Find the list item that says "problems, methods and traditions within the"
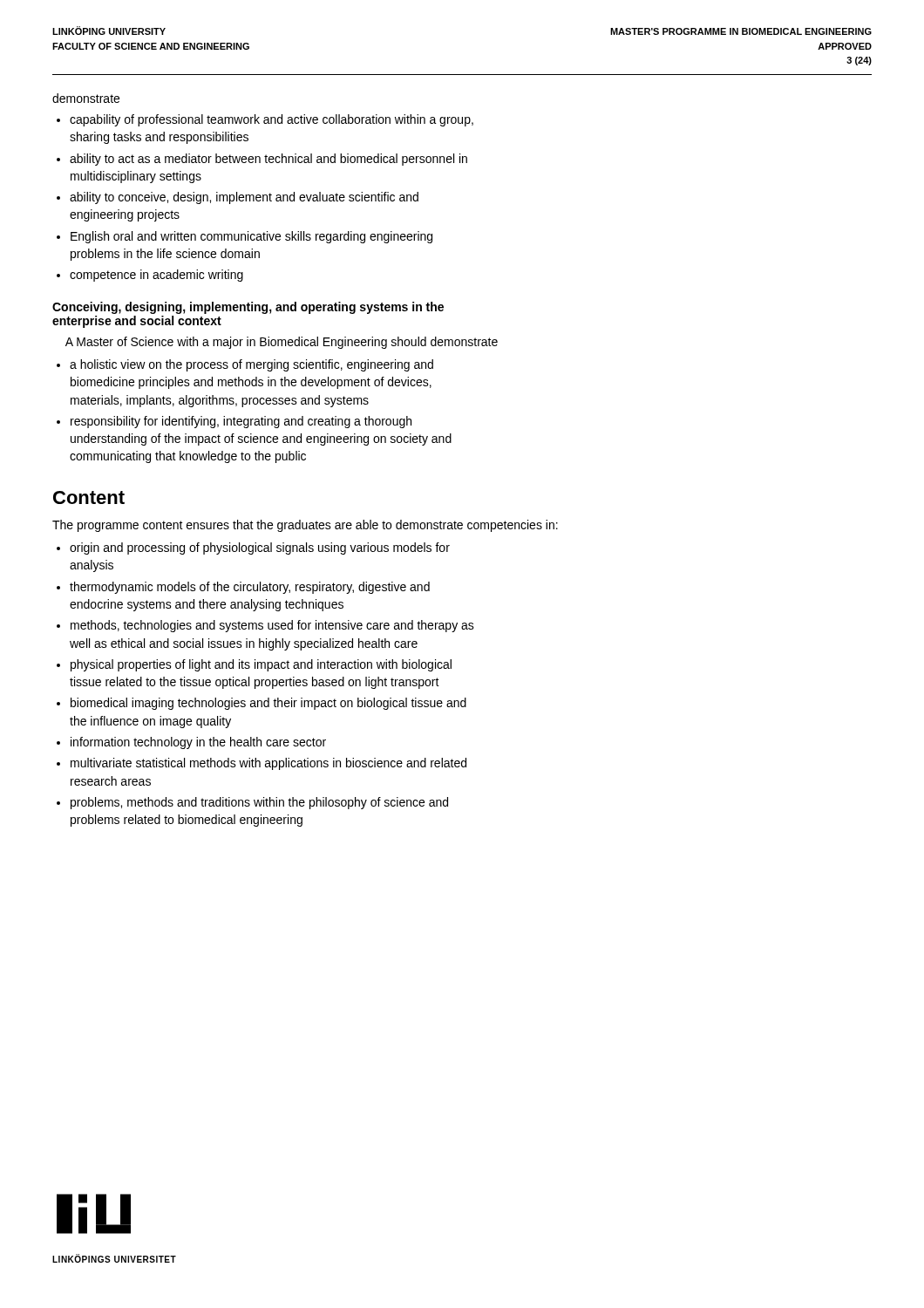 point(252,803)
